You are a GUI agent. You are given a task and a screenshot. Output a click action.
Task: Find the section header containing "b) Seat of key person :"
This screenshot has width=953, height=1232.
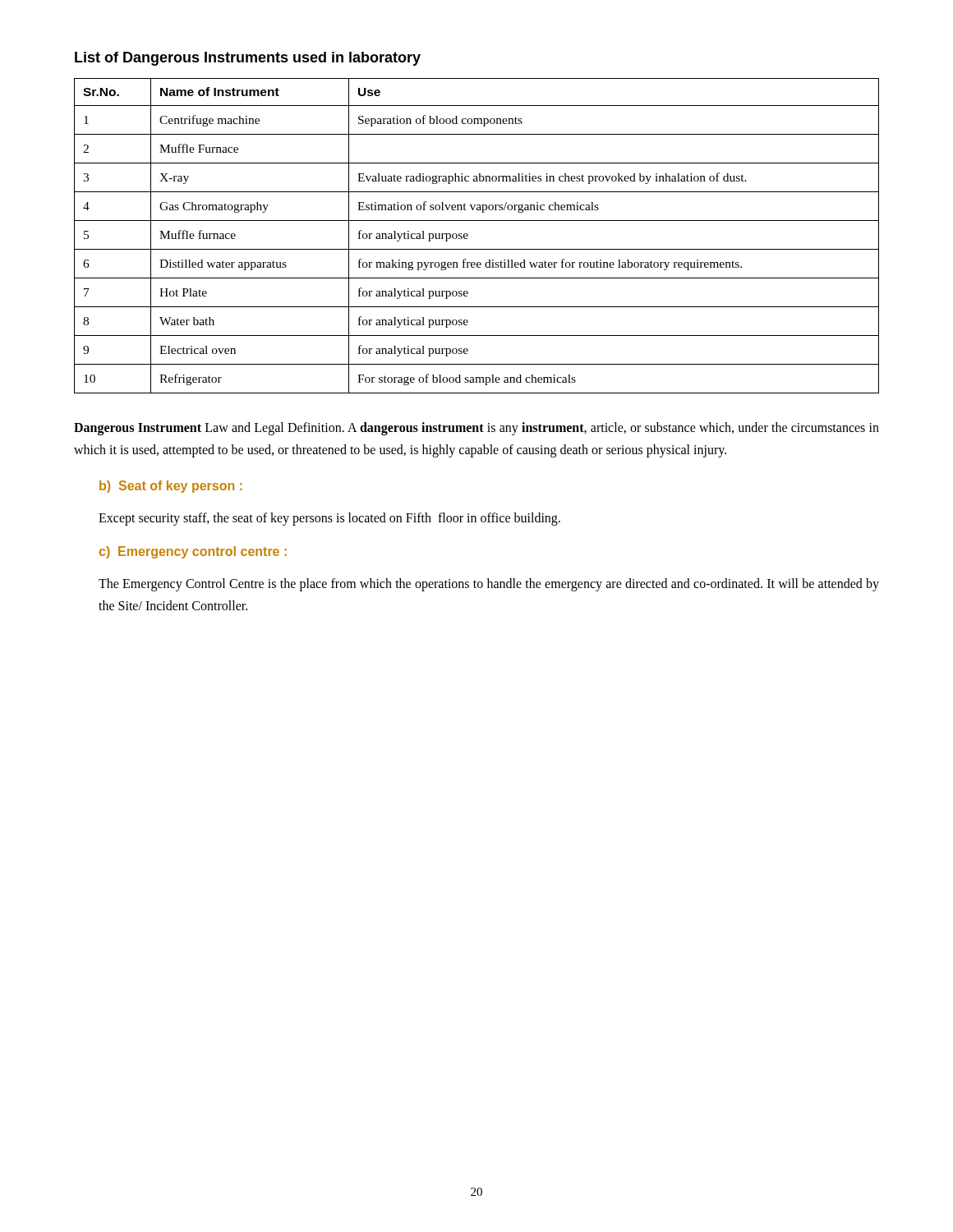(171, 486)
